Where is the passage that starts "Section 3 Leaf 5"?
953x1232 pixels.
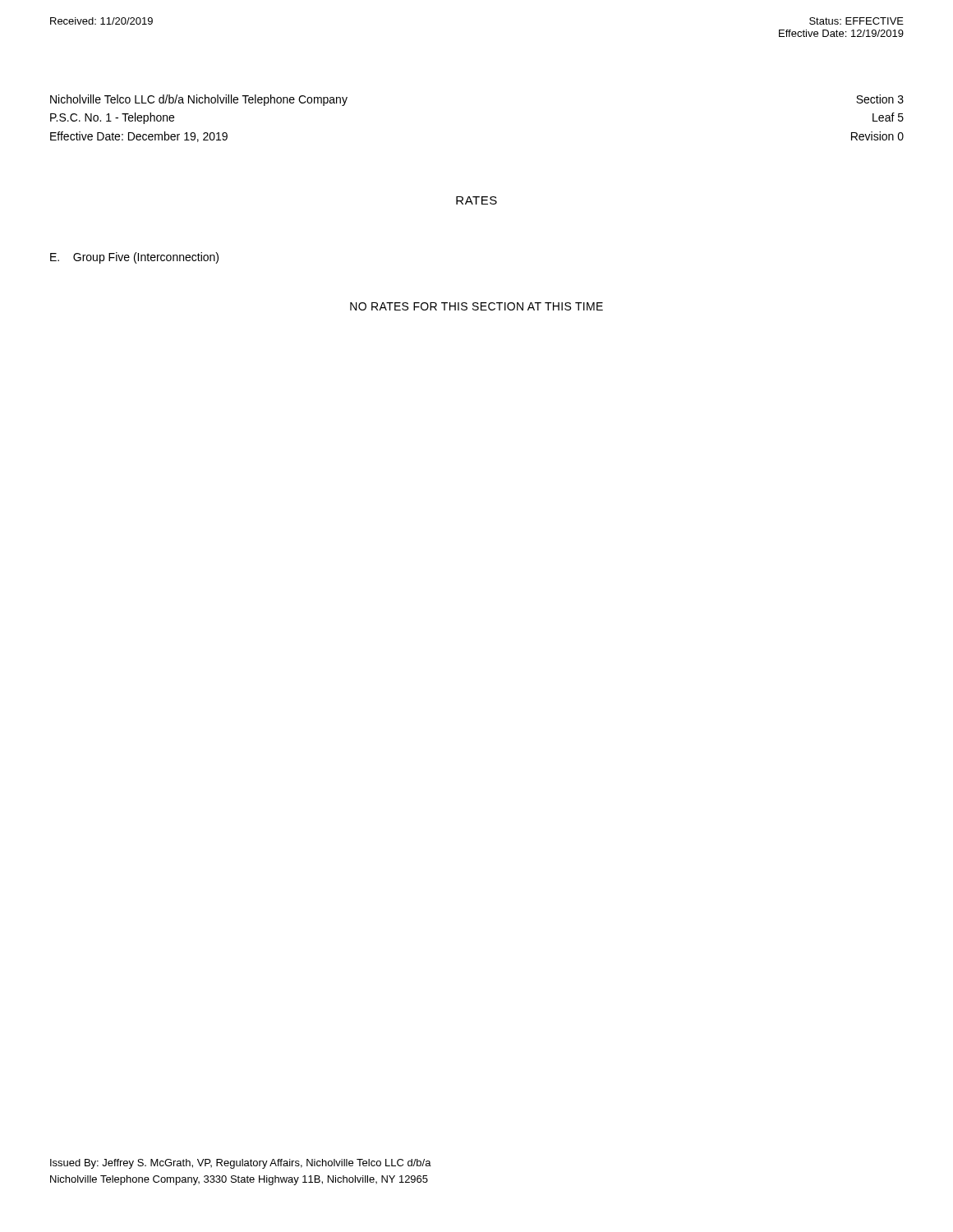pos(877,118)
